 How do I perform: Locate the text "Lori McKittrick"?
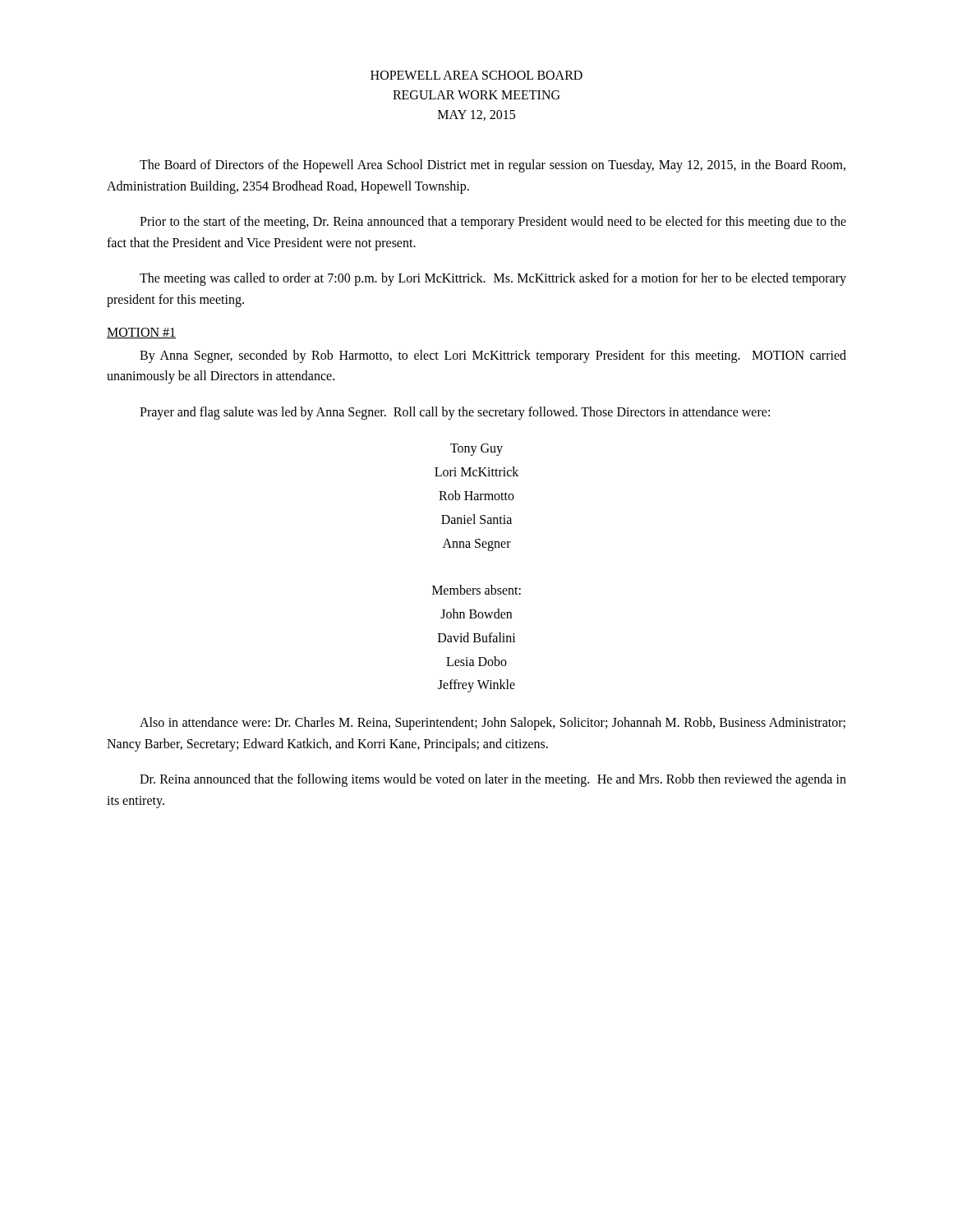click(x=476, y=472)
